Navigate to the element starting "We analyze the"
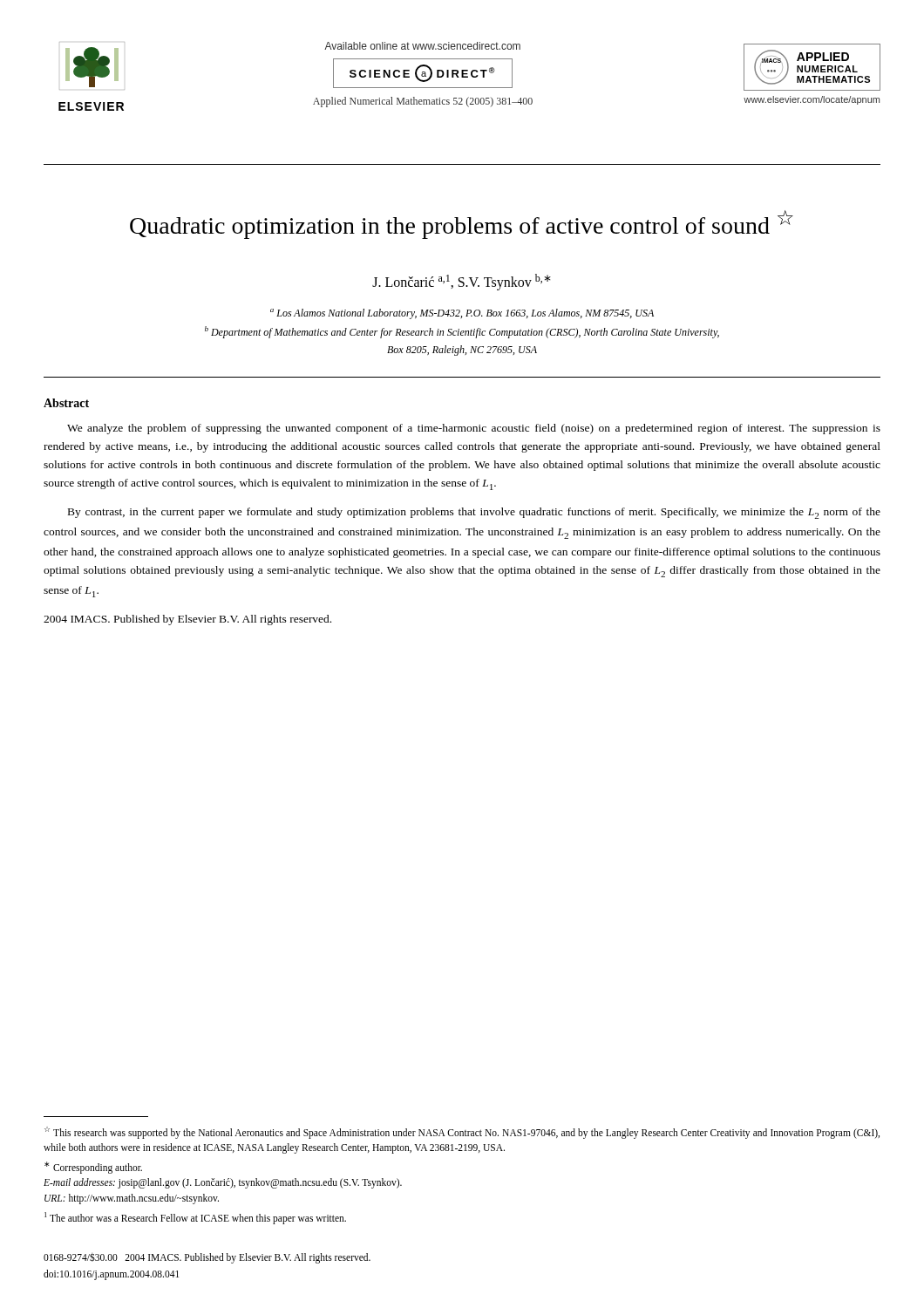 [462, 524]
